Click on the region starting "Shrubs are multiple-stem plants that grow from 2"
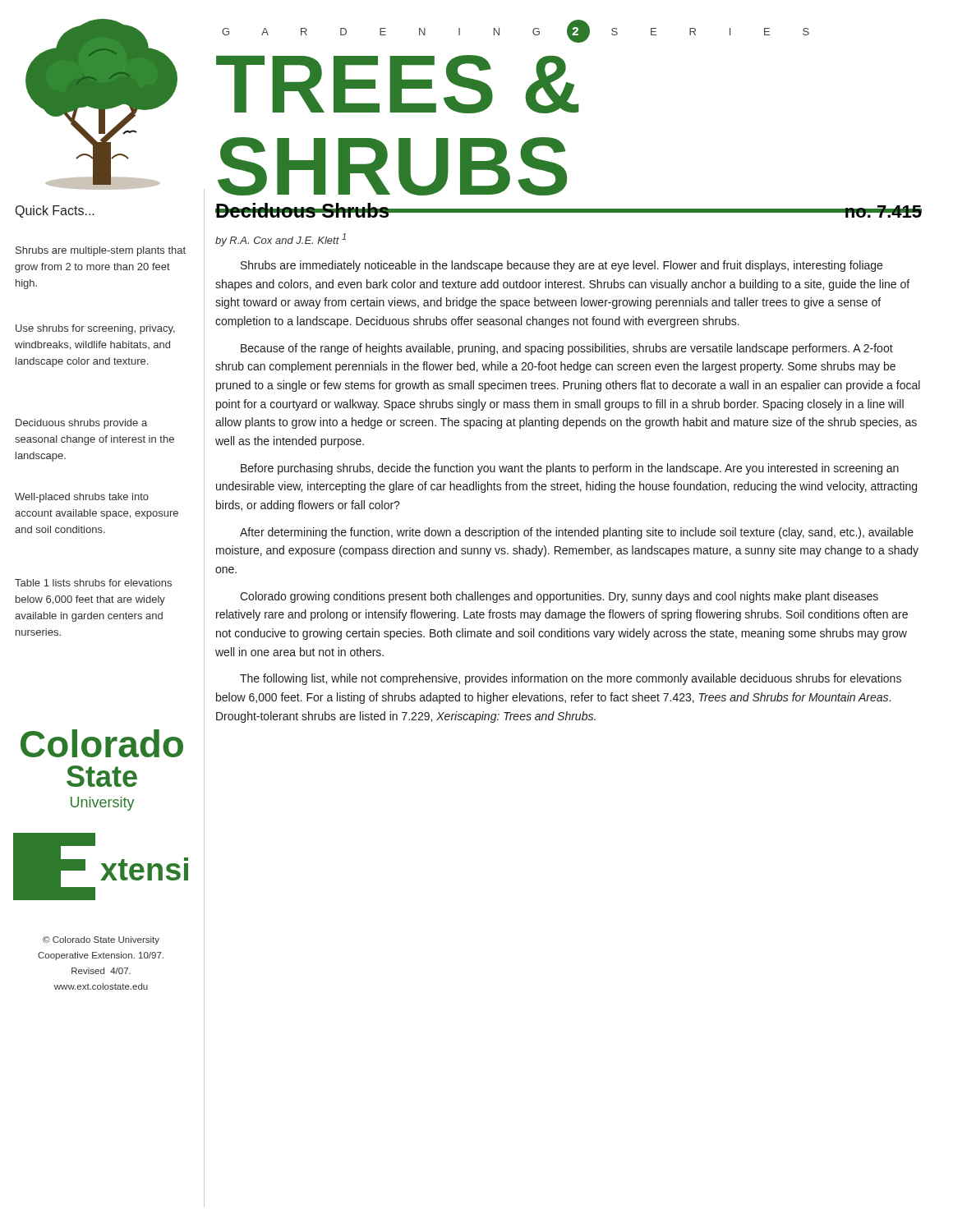The height and width of the screenshot is (1232, 953). 100,267
